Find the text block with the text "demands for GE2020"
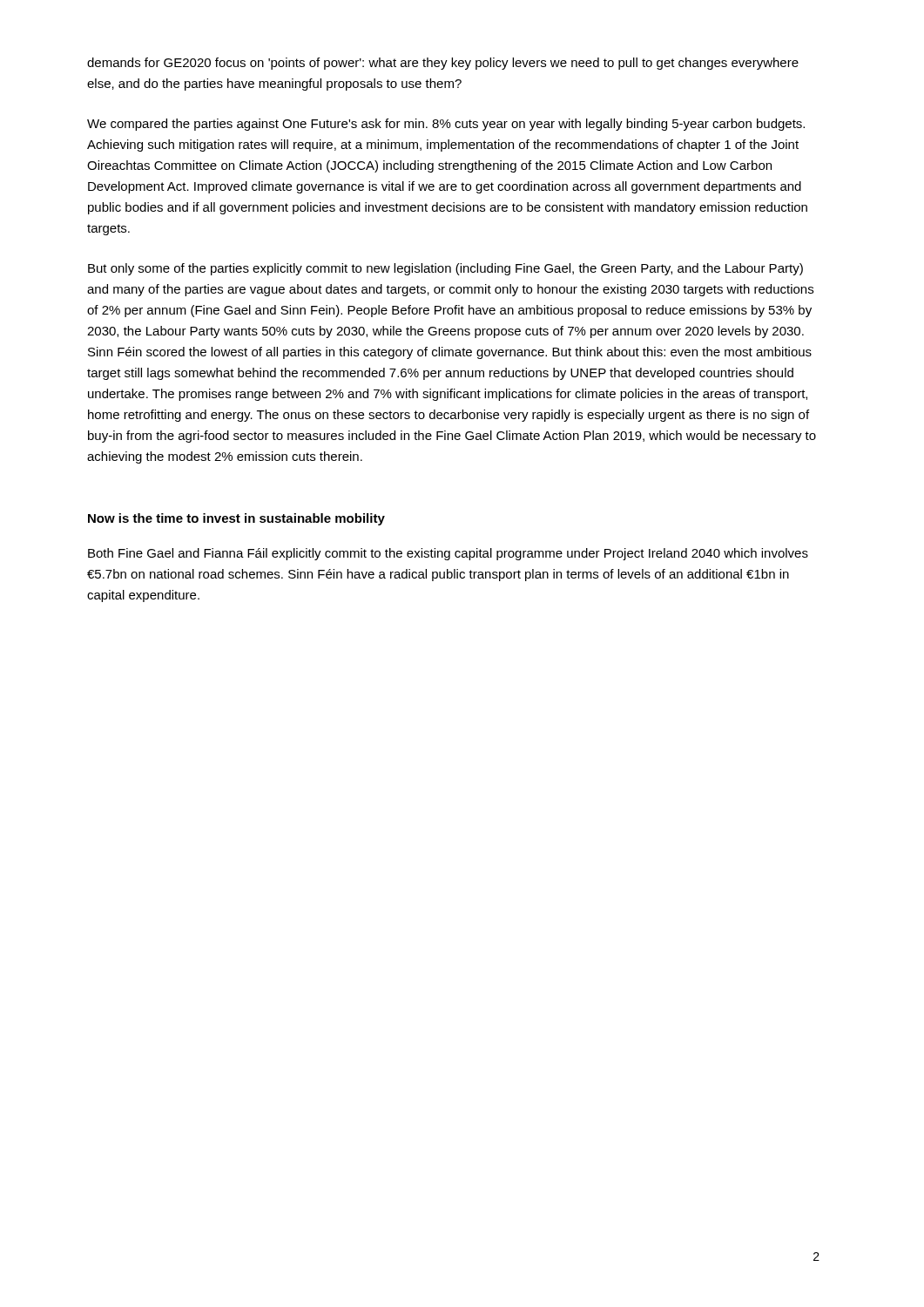924x1307 pixels. click(443, 73)
